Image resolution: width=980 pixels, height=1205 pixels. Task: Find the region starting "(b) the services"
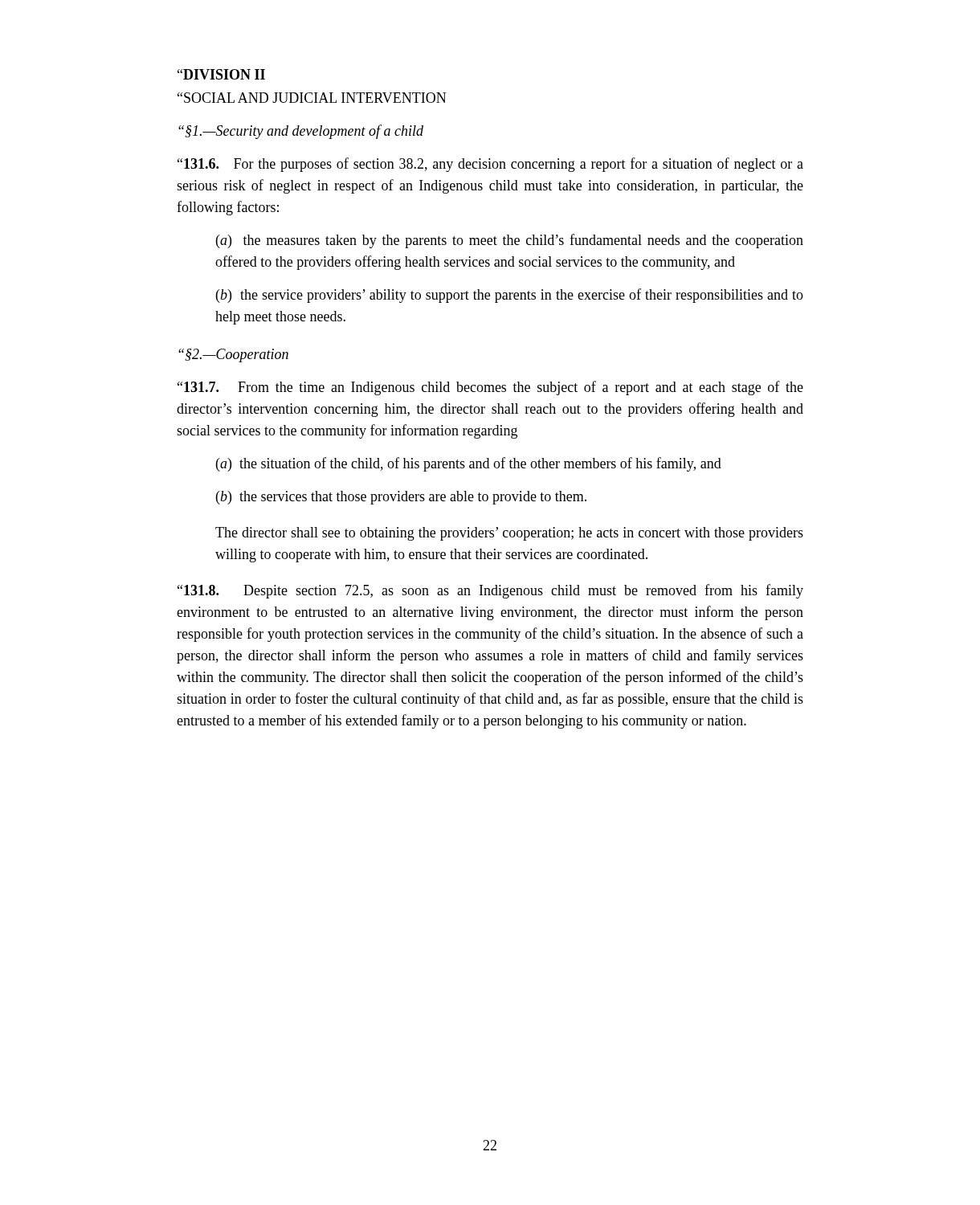pos(401,496)
